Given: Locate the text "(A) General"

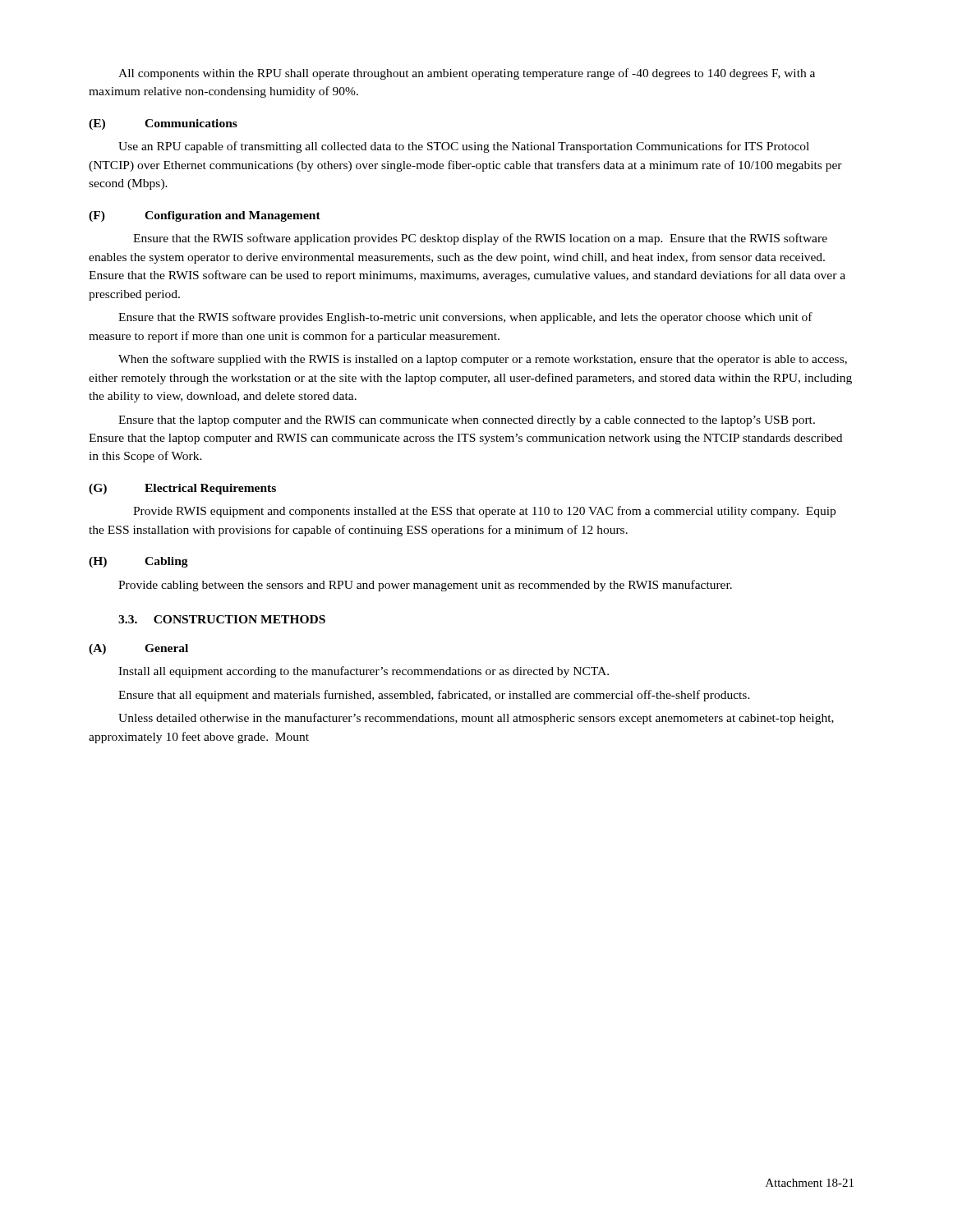Looking at the screenshot, I should tap(139, 648).
